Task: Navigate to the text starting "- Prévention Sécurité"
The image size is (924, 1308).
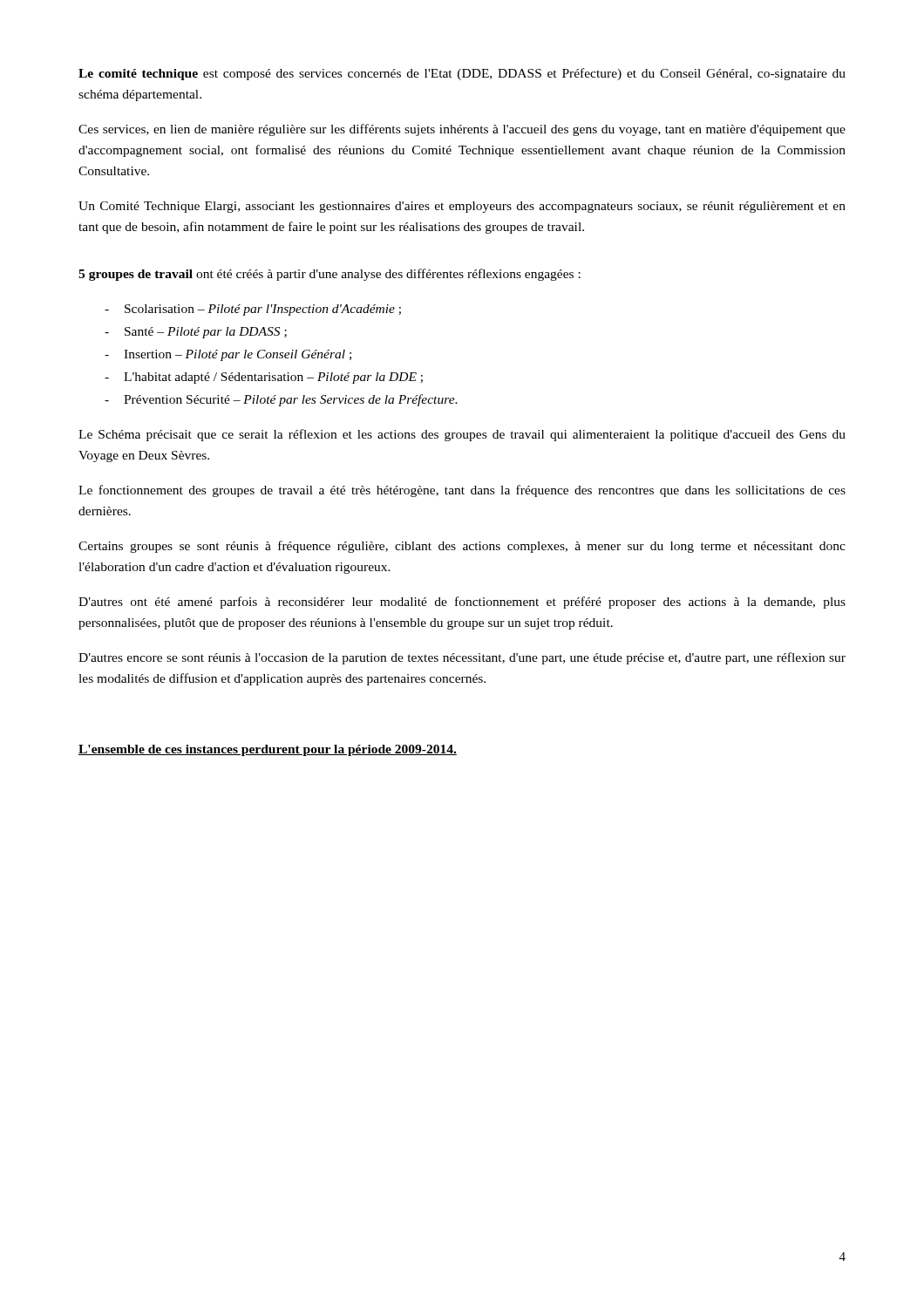Action: (281, 400)
